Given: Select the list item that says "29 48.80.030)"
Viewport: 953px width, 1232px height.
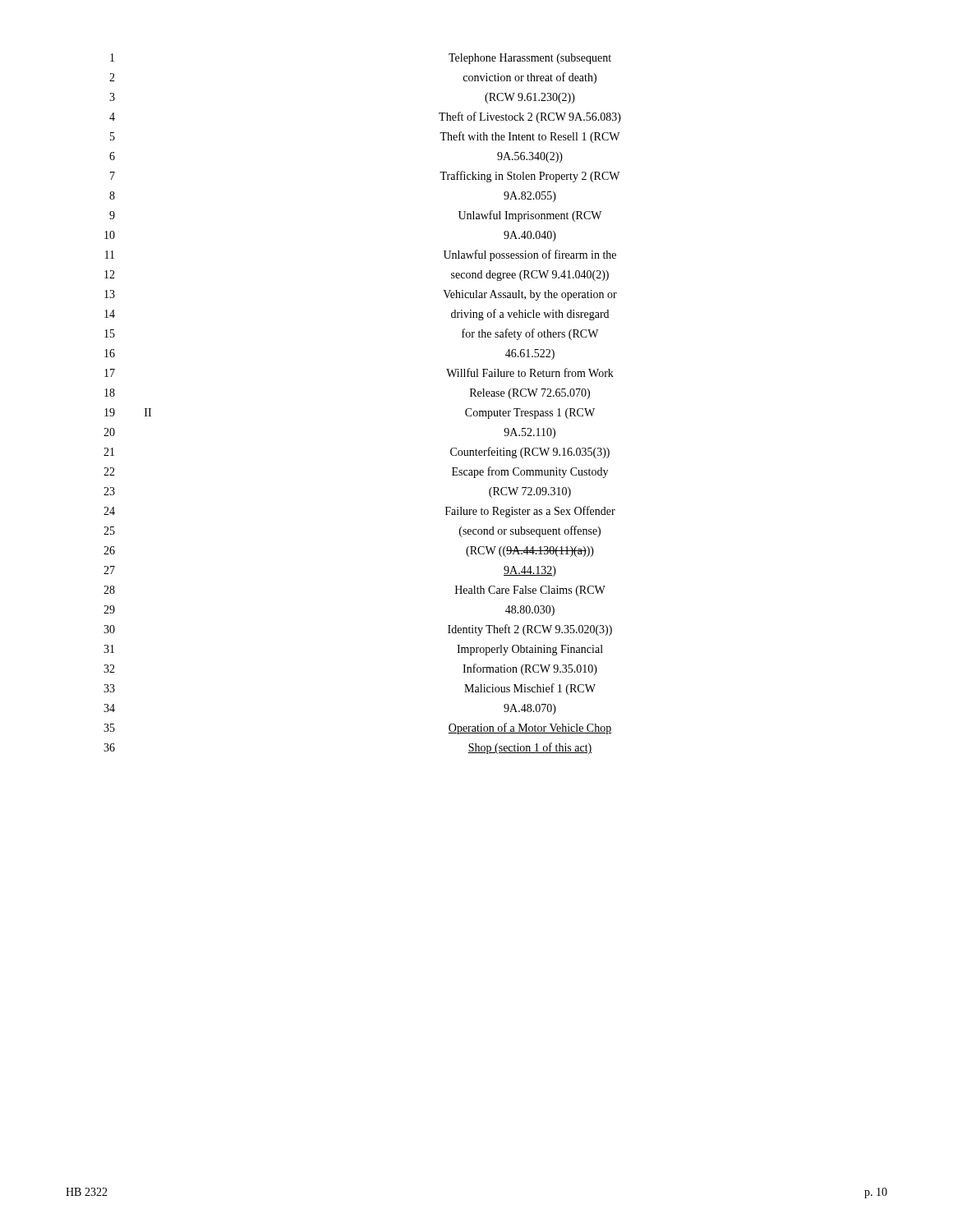Looking at the screenshot, I should click(x=110, y=610).
